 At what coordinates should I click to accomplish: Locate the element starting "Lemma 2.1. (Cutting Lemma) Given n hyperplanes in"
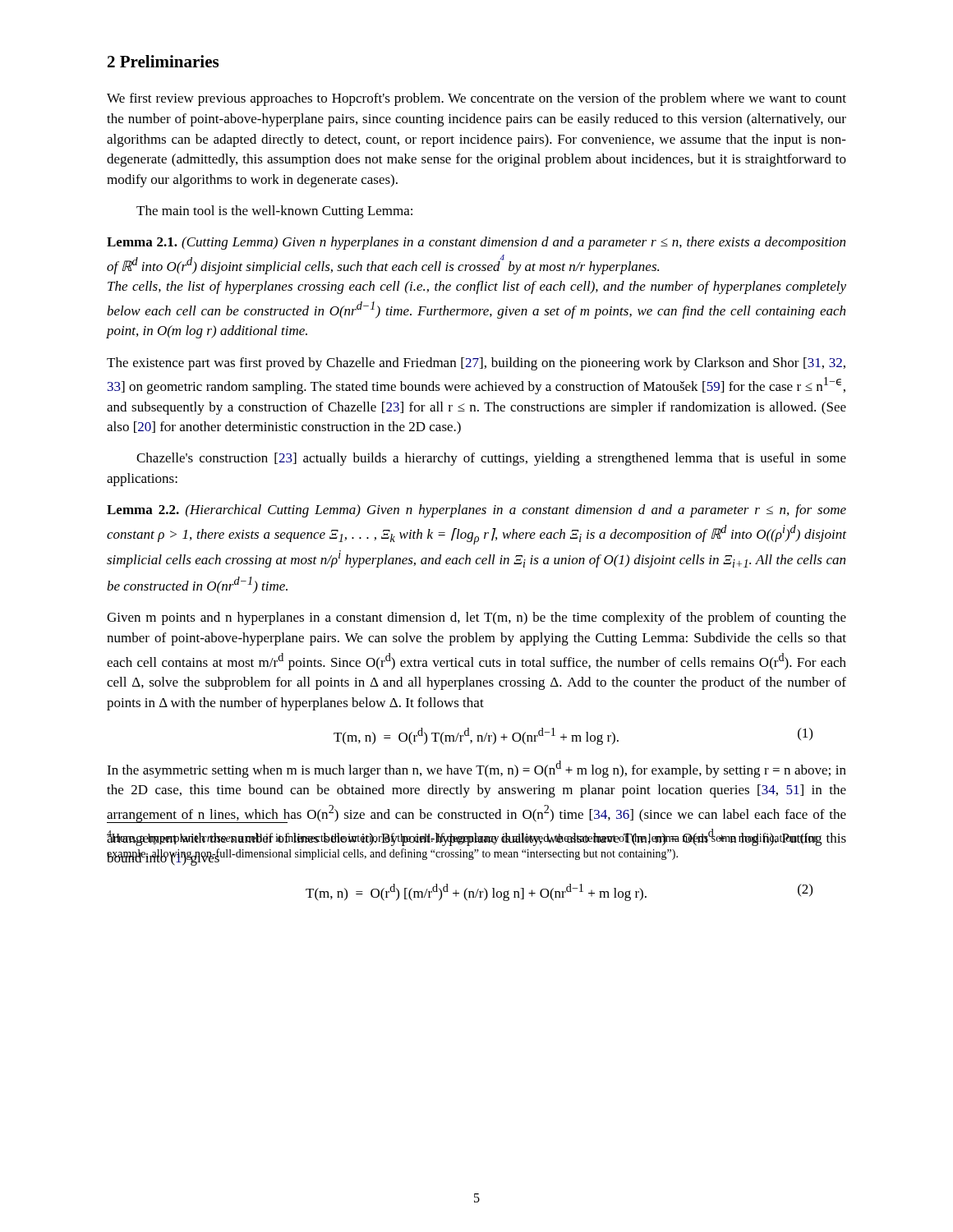pyautogui.click(x=476, y=287)
